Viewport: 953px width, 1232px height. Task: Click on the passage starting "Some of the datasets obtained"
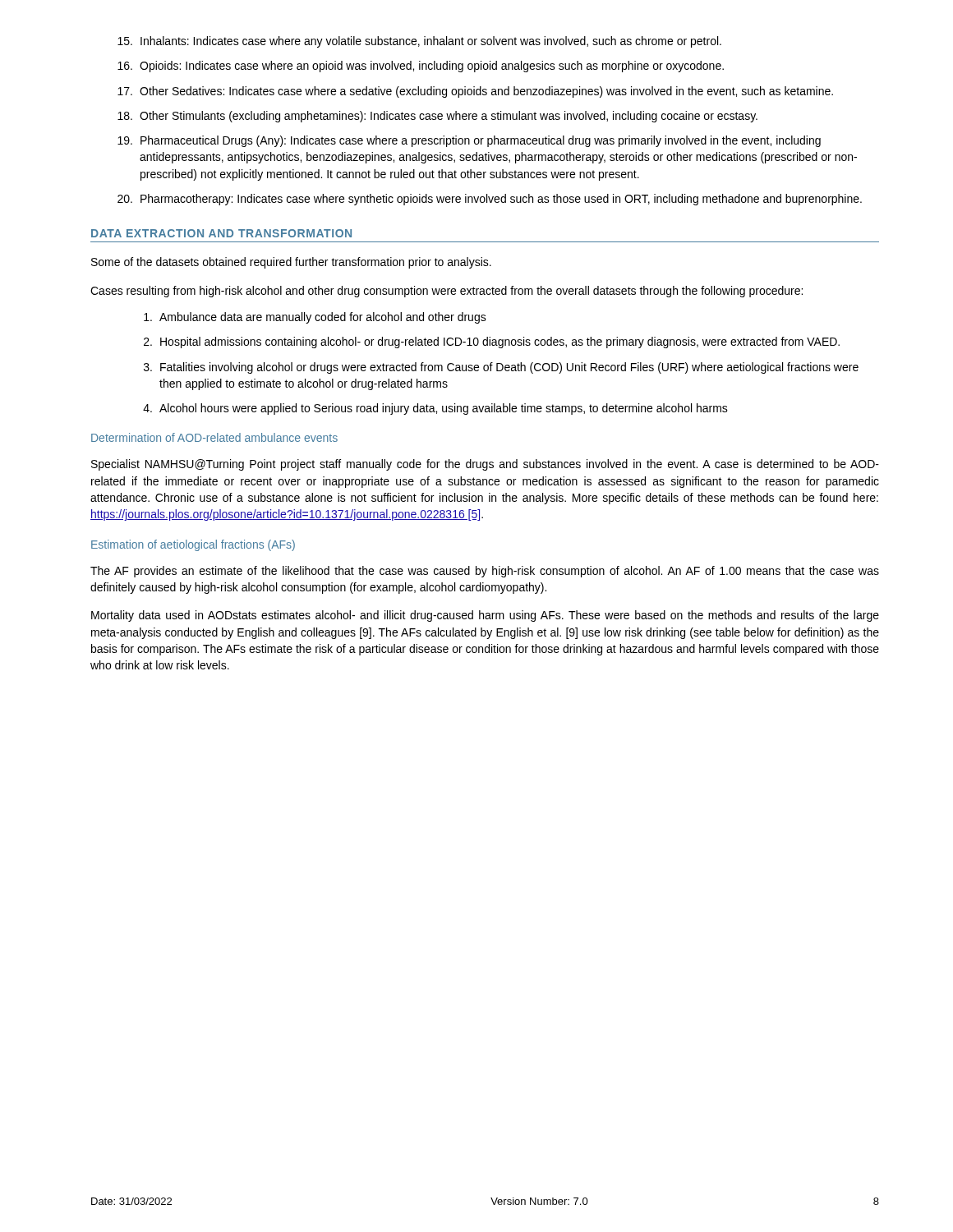(485, 262)
